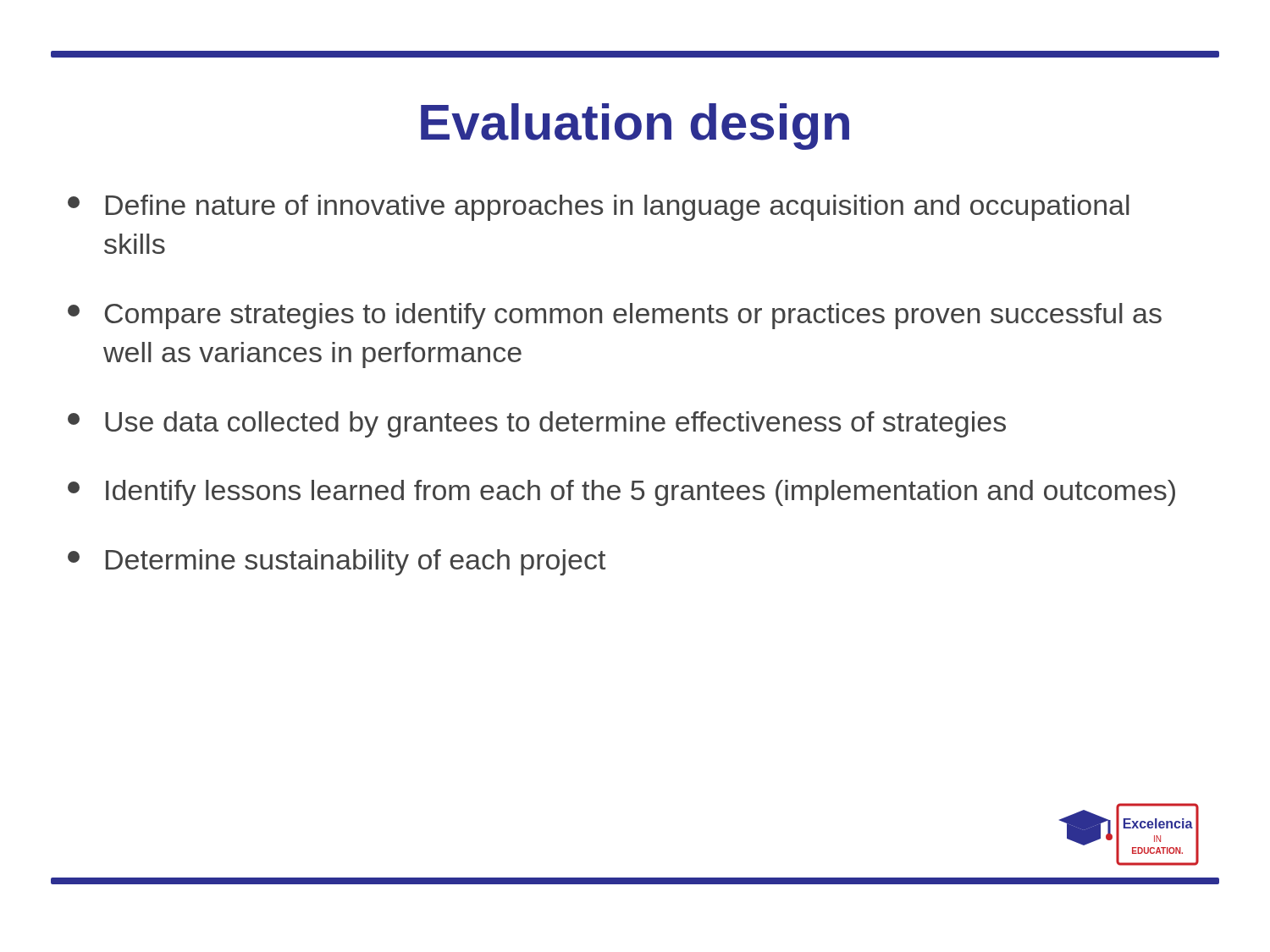Find the block starting "Determine sustainability of each project"
The image size is (1270, 952).
tap(337, 560)
